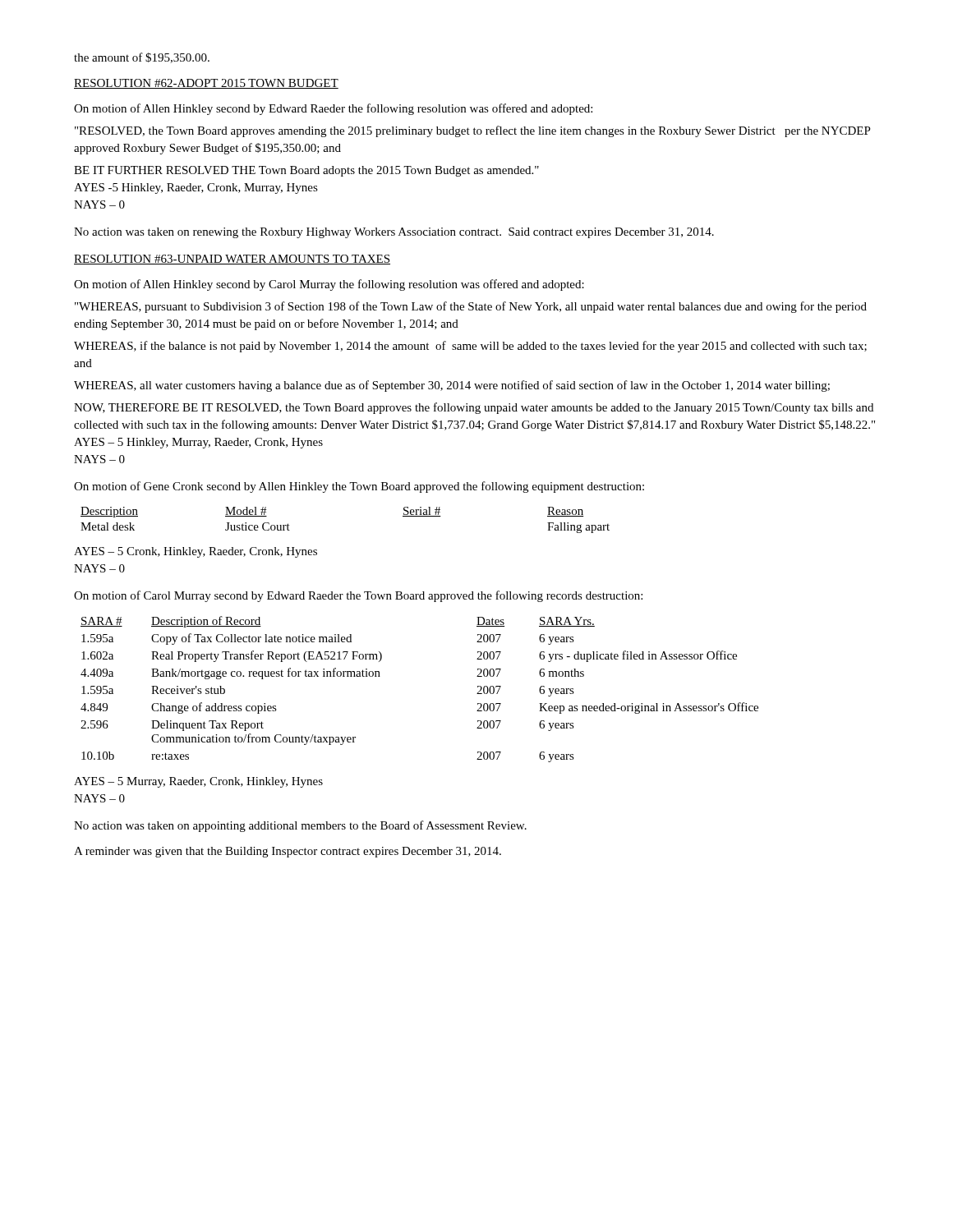953x1232 pixels.
Task: Select the passage starting "RESOLUTION #63-UNPAID WATER AMOUNTS TO"
Action: tap(232, 260)
